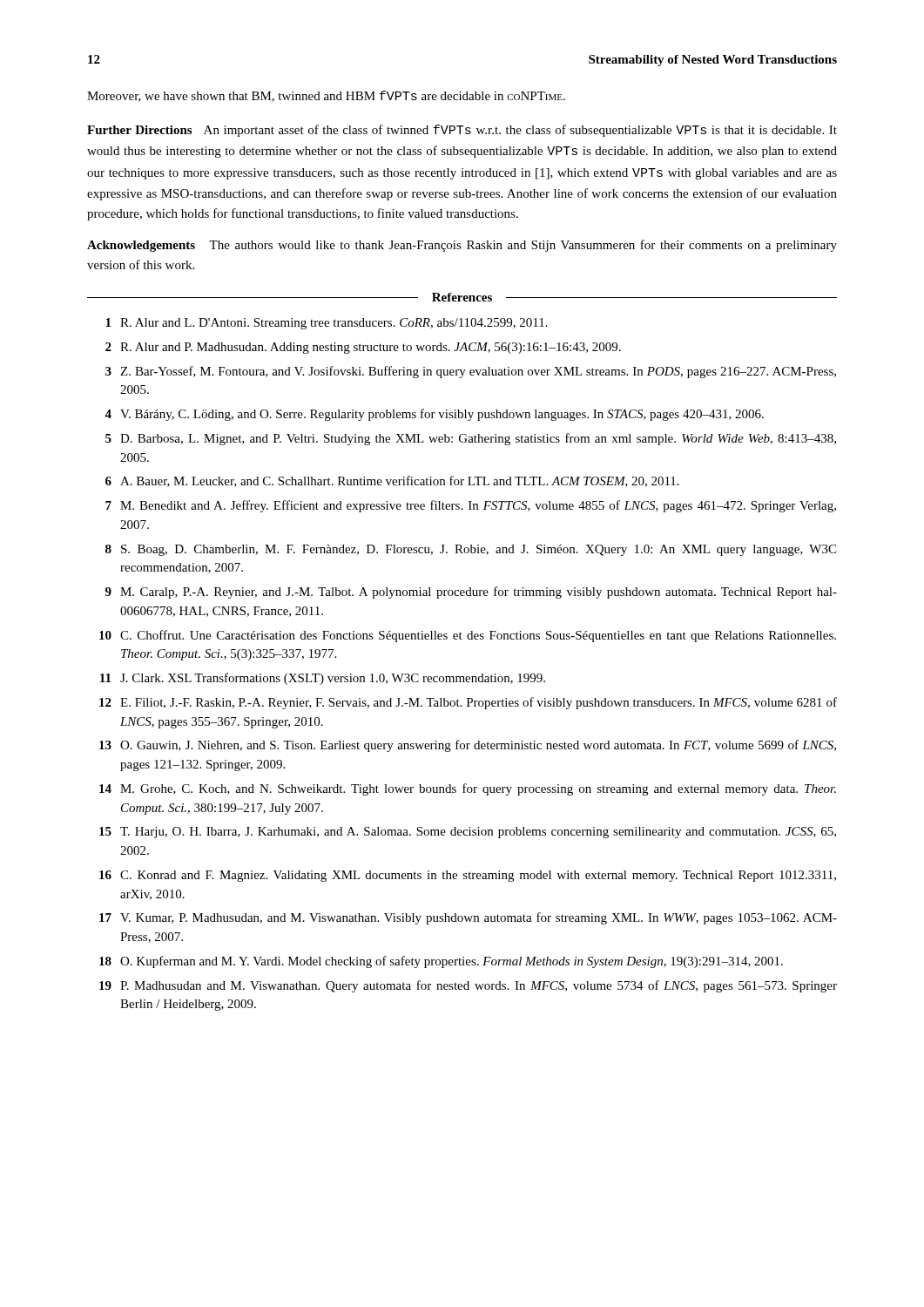Locate the region starting "15 T. Harju, O. H. Ibarra, J. Karhumaki,"
Viewport: 924px width, 1307px height.
462,842
